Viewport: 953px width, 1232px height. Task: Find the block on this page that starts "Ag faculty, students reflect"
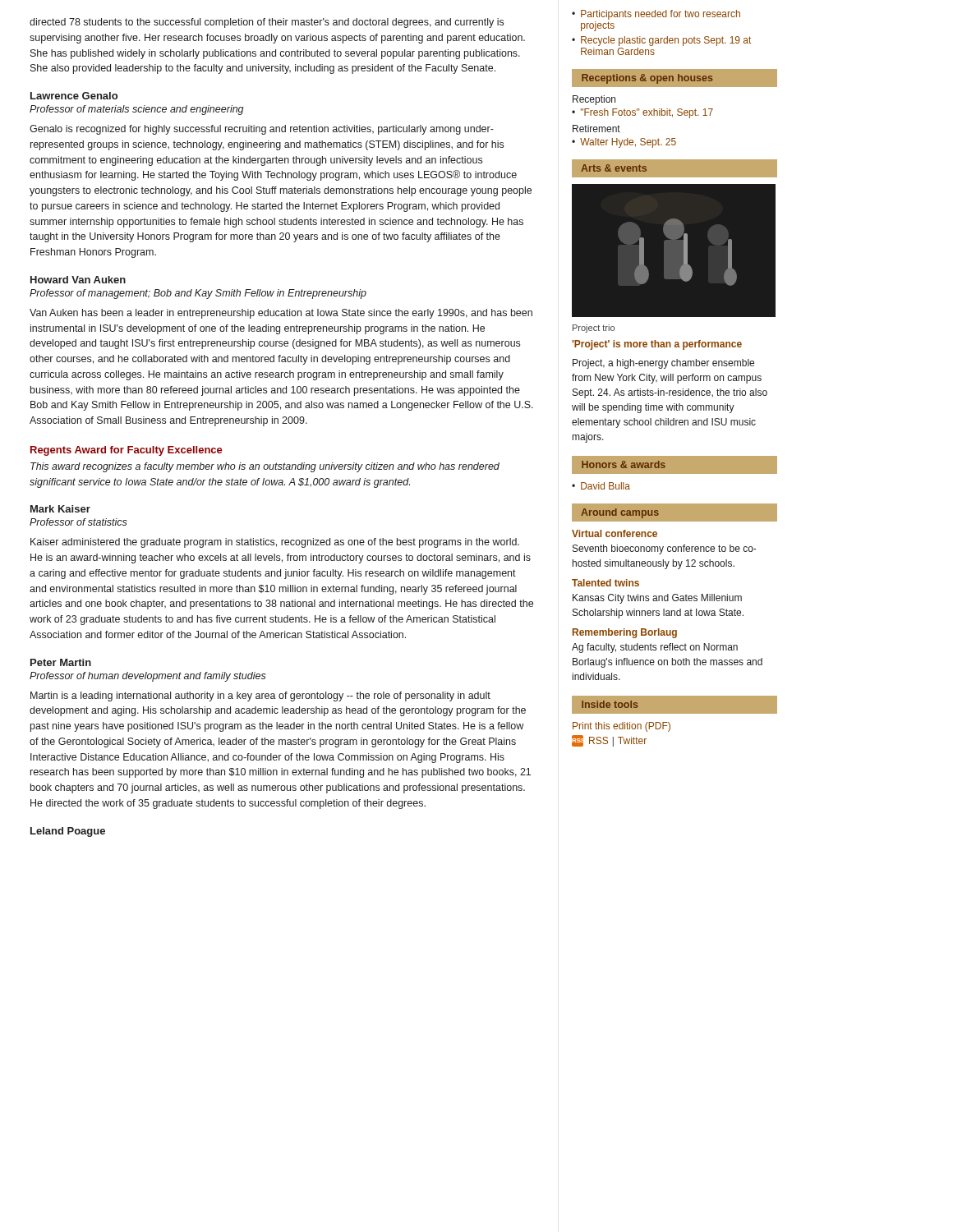(667, 662)
